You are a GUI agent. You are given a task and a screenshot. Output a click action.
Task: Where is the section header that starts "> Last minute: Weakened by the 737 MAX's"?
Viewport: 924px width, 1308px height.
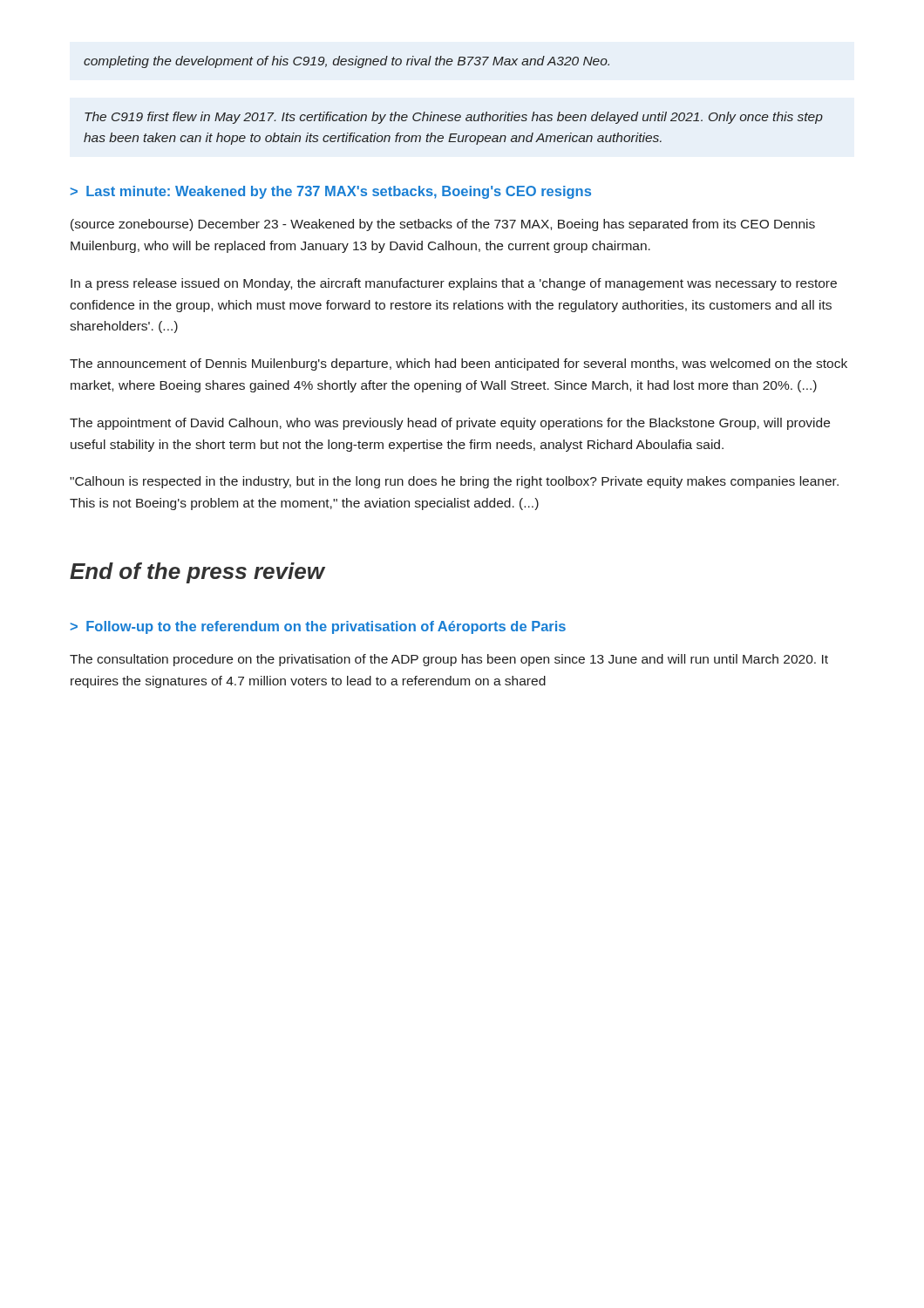(331, 191)
